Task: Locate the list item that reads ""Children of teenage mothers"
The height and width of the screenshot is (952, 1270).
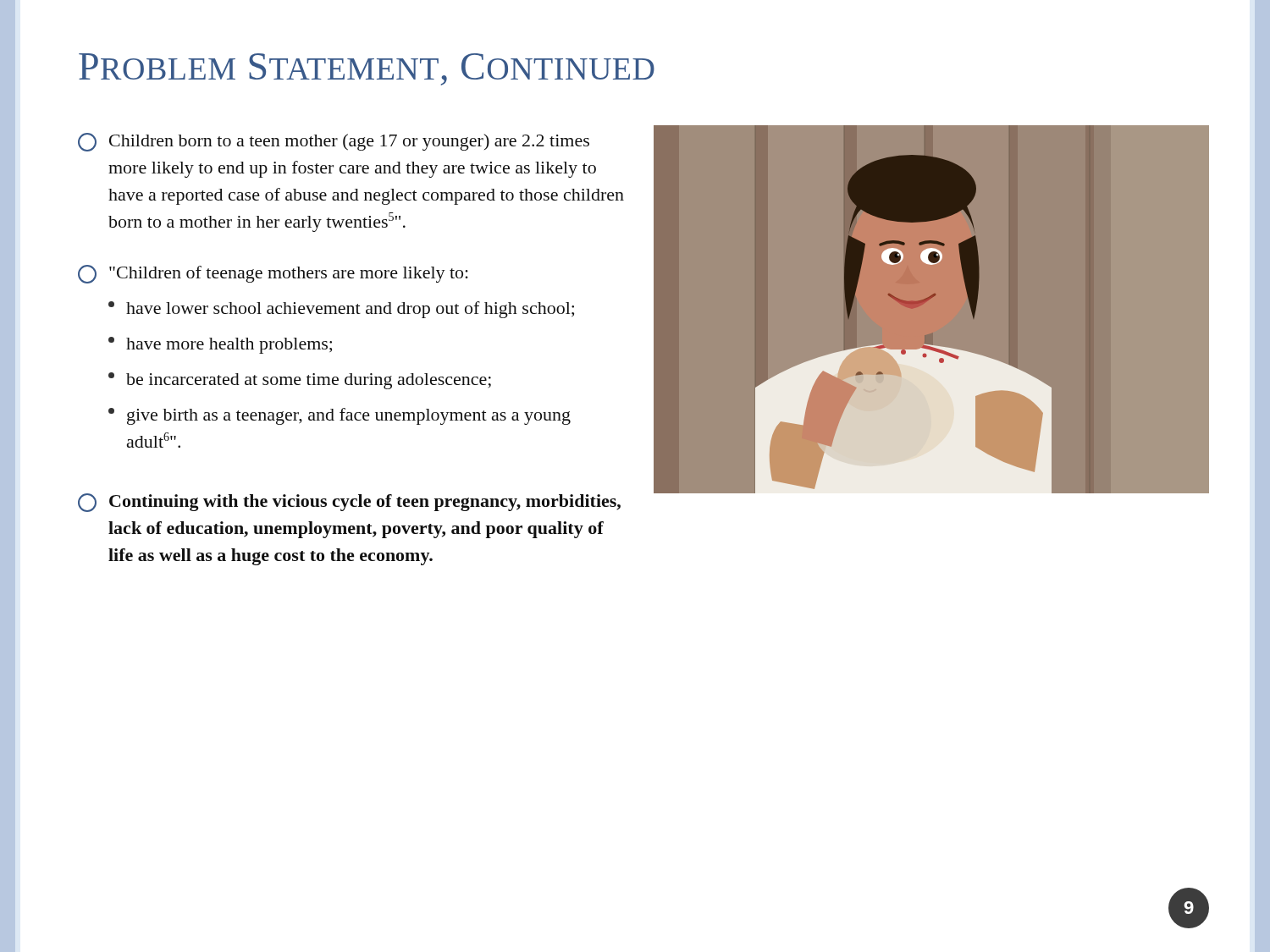Action: point(273,274)
